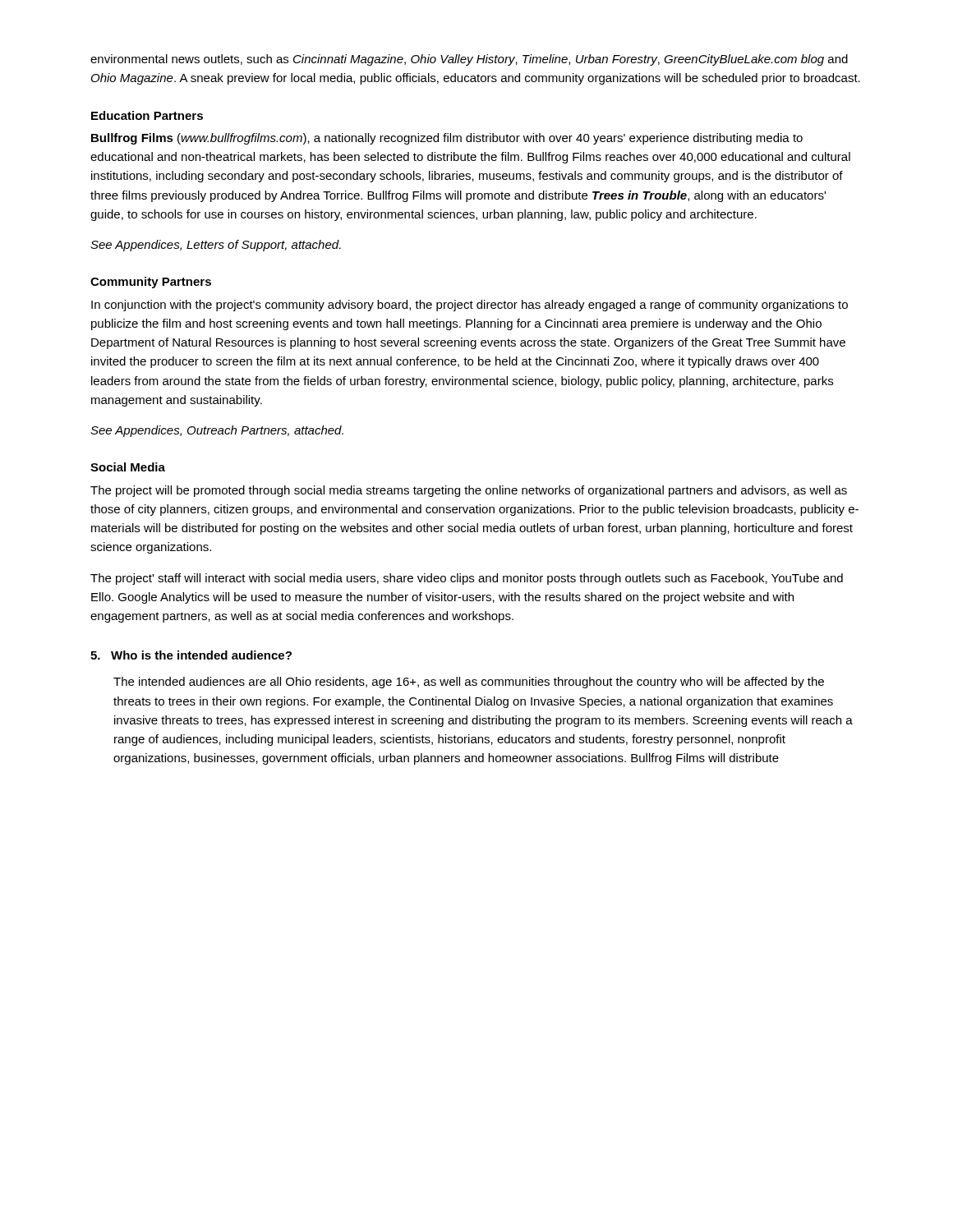Where is the passage that starts "The project will be promoted through social media"?
Viewport: 953px width, 1232px height.
(x=476, y=518)
